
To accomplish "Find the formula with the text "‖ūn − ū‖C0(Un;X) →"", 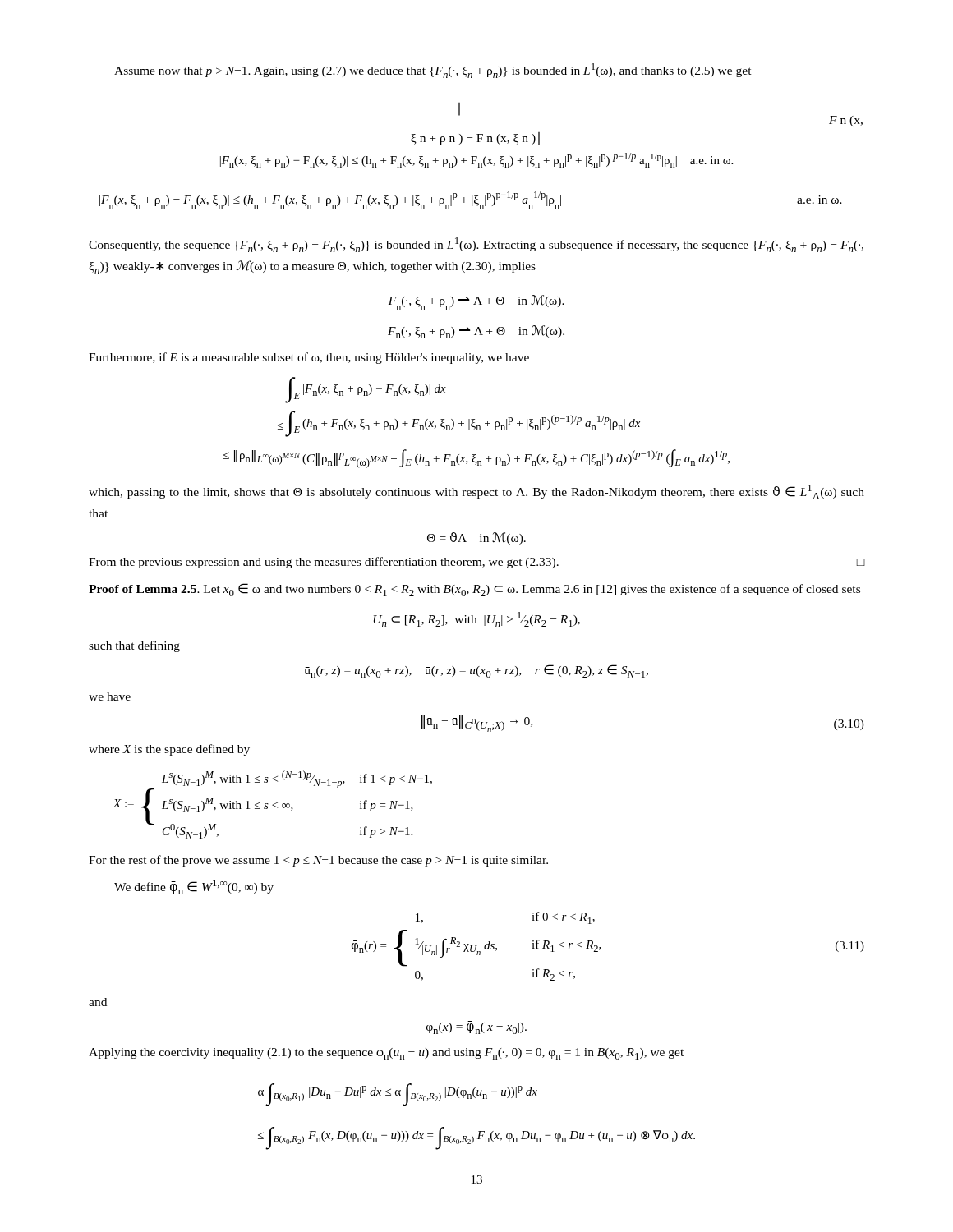I will coord(478,723).
